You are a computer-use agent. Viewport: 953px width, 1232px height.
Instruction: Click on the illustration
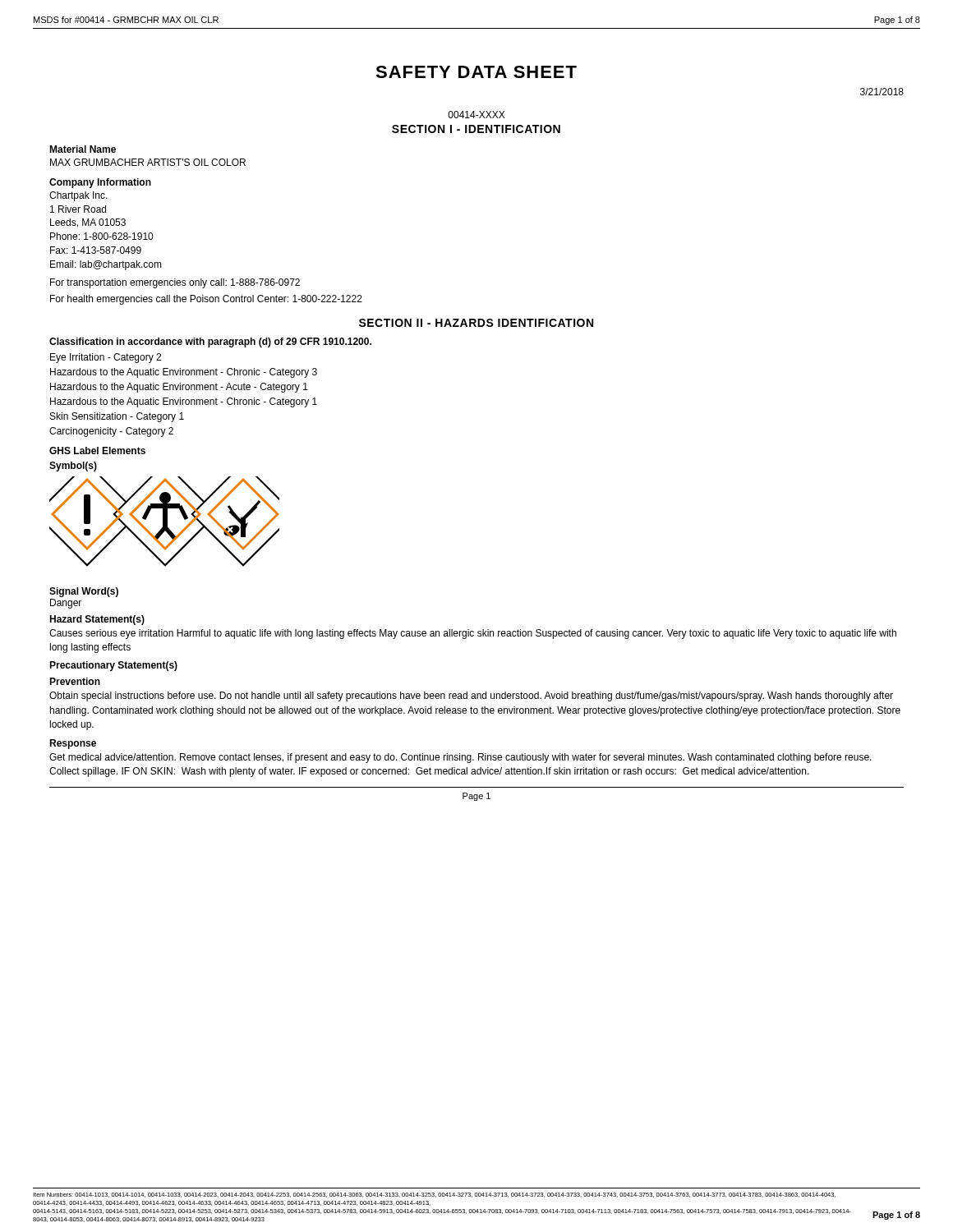[476, 527]
